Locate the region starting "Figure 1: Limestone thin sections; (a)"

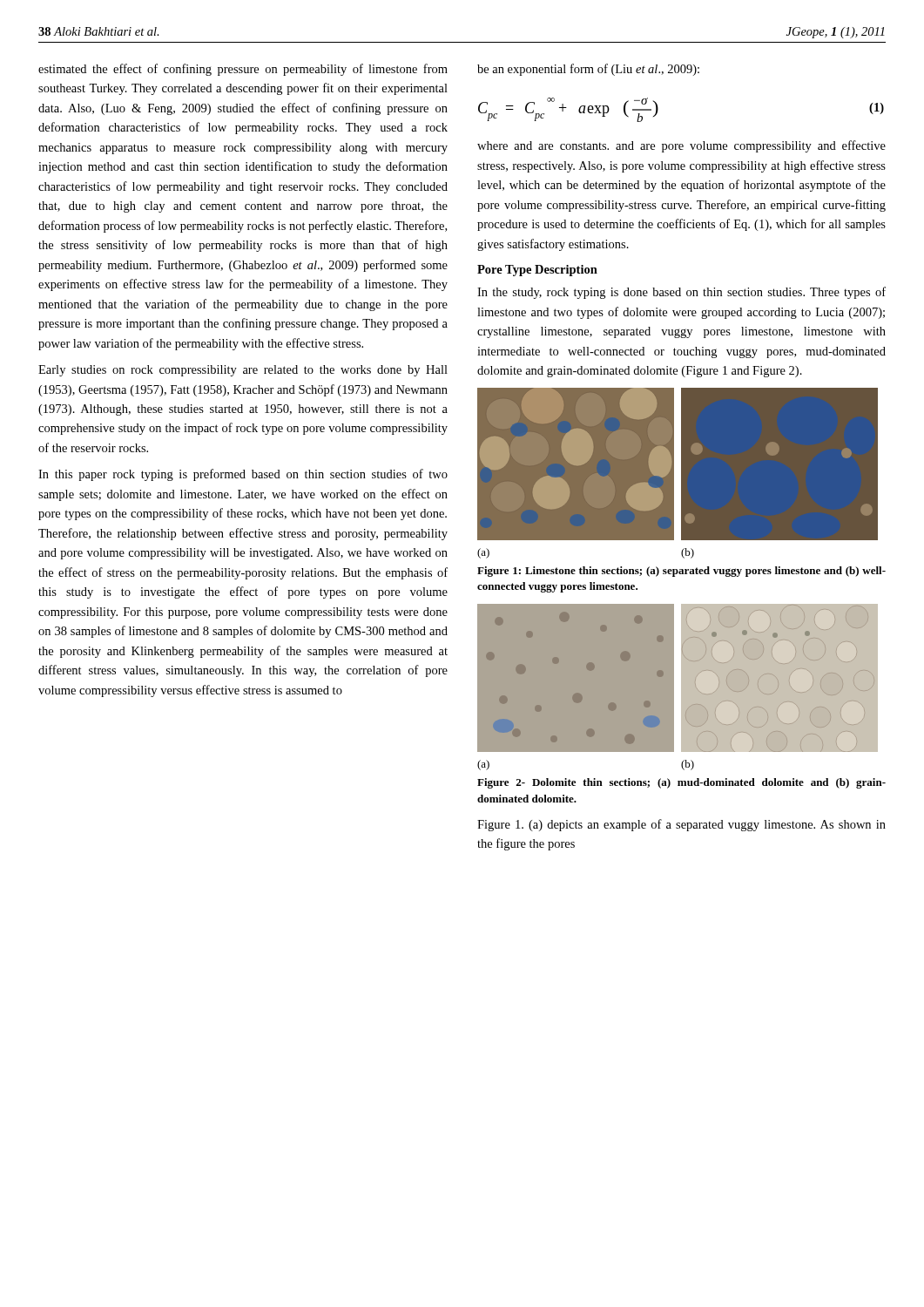tap(681, 578)
